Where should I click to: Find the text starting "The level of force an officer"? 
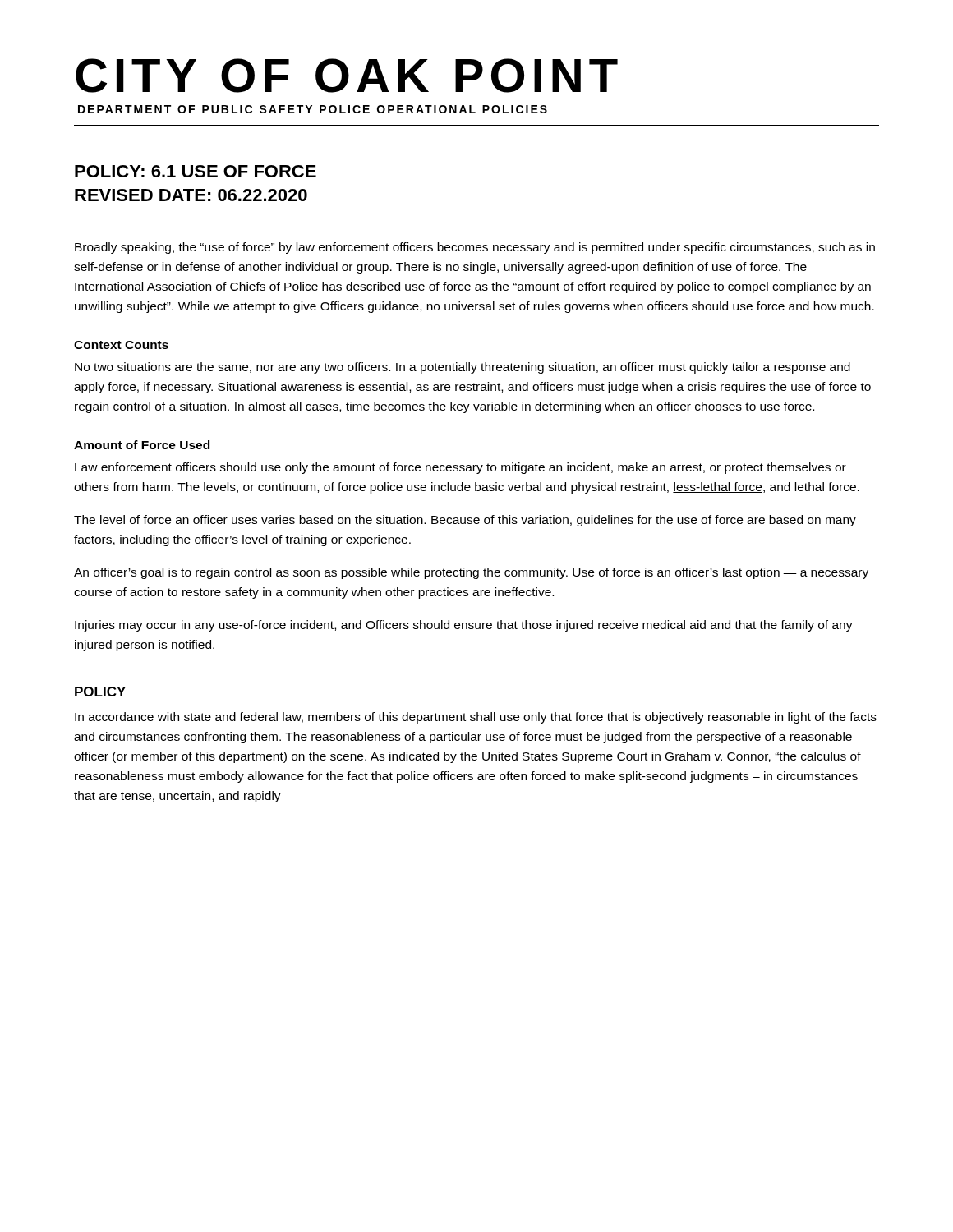[476, 530]
